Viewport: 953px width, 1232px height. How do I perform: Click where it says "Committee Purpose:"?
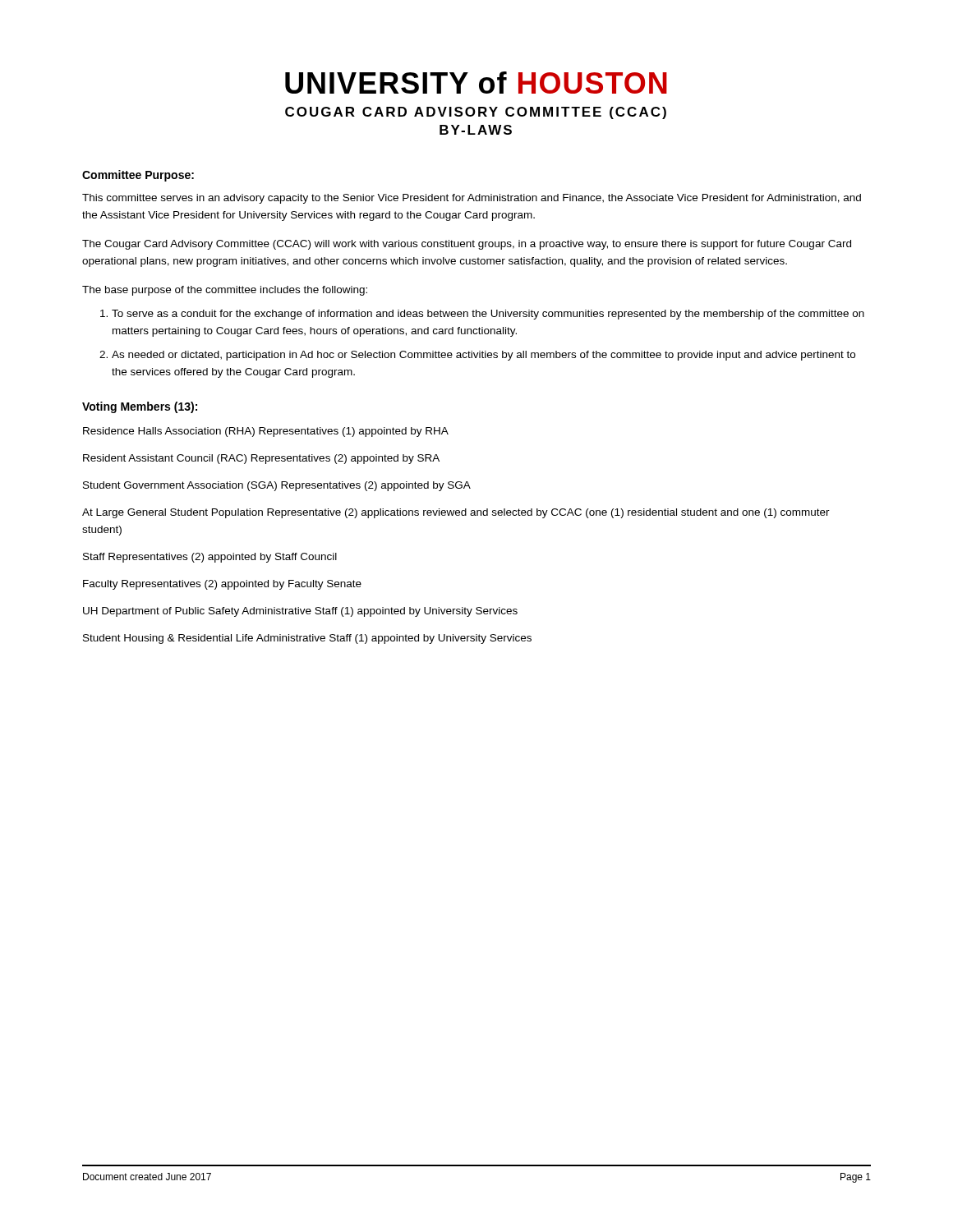(138, 175)
